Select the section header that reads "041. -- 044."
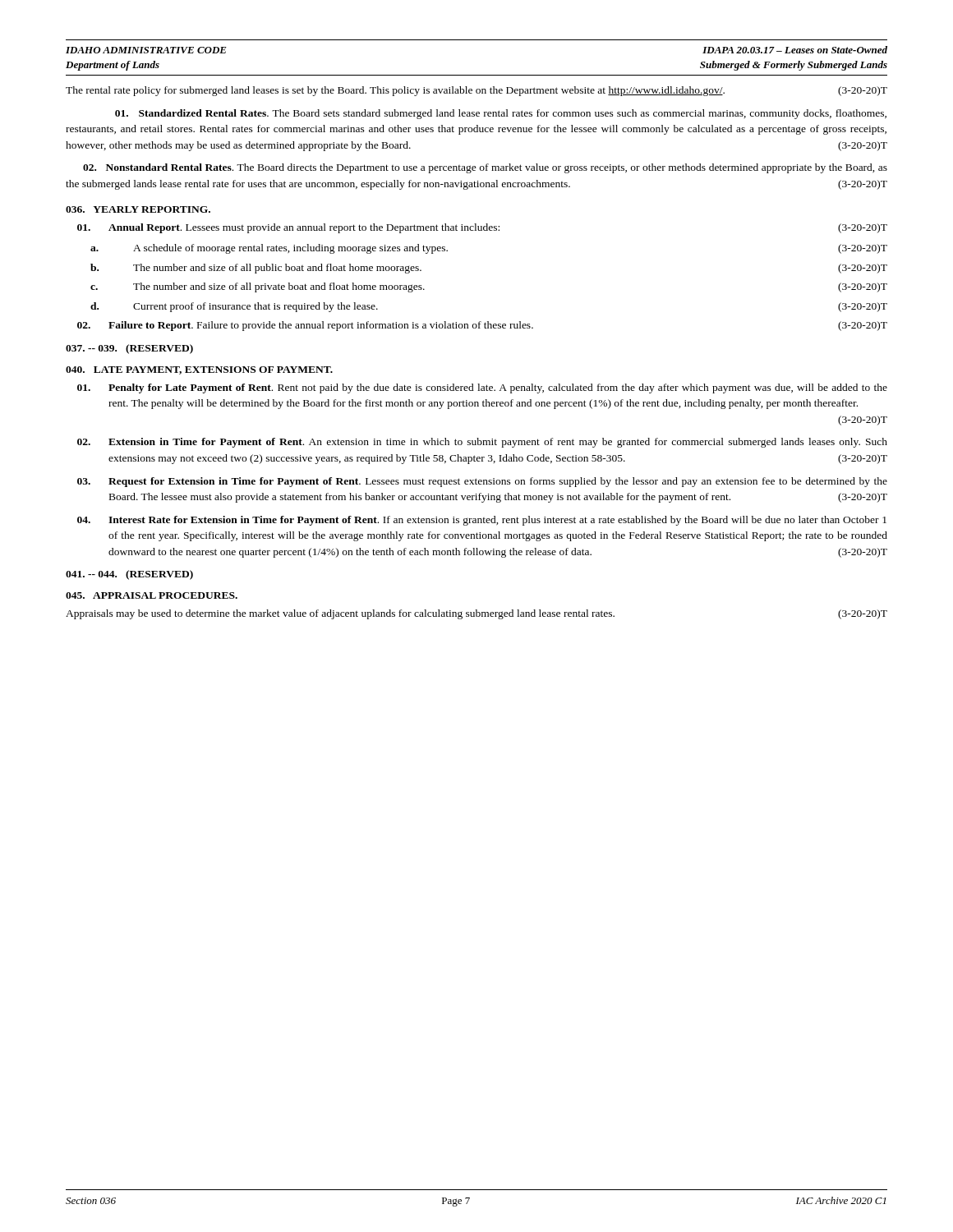The width and height of the screenshot is (953, 1232). click(x=129, y=574)
